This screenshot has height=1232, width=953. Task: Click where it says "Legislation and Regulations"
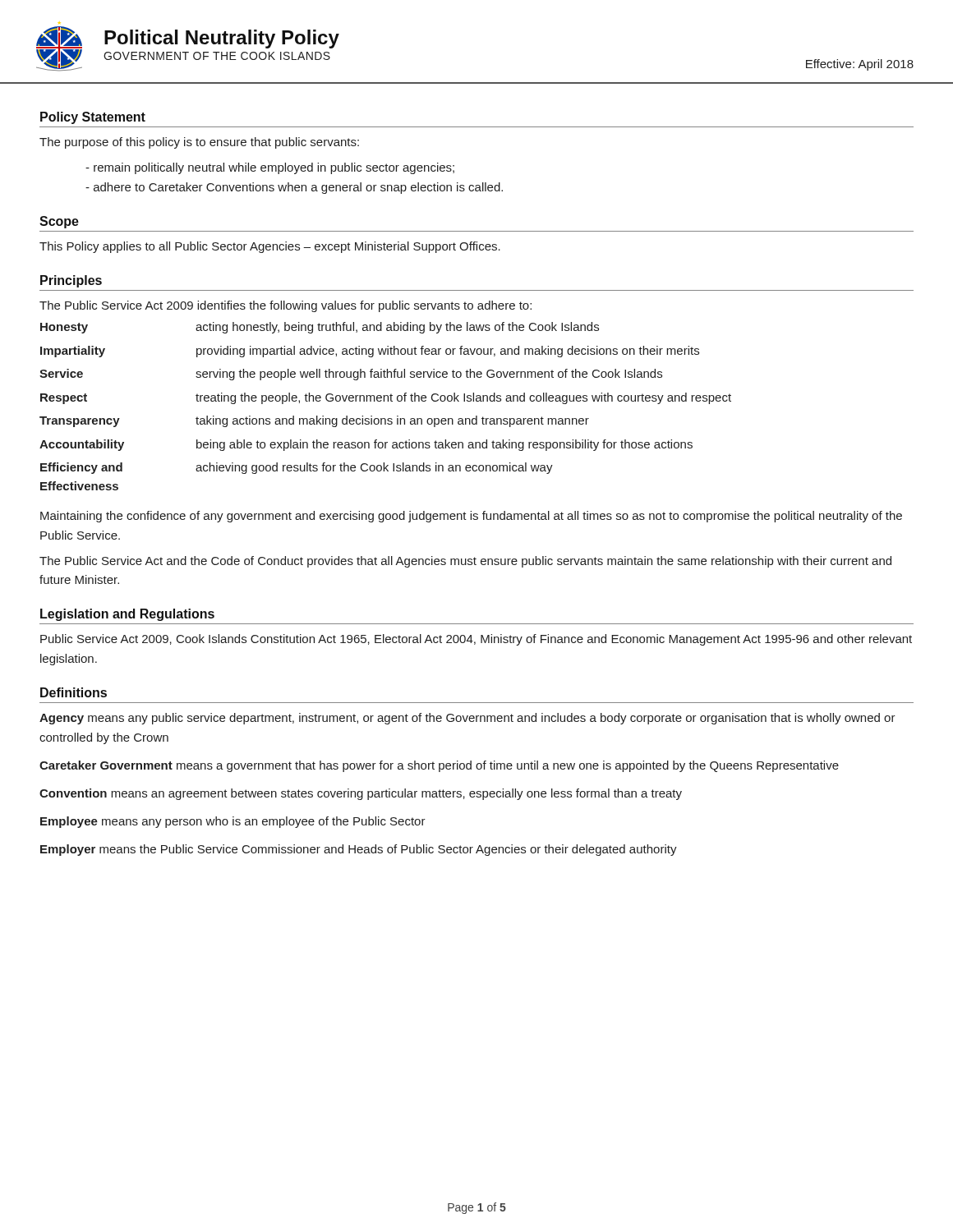pos(127,614)
